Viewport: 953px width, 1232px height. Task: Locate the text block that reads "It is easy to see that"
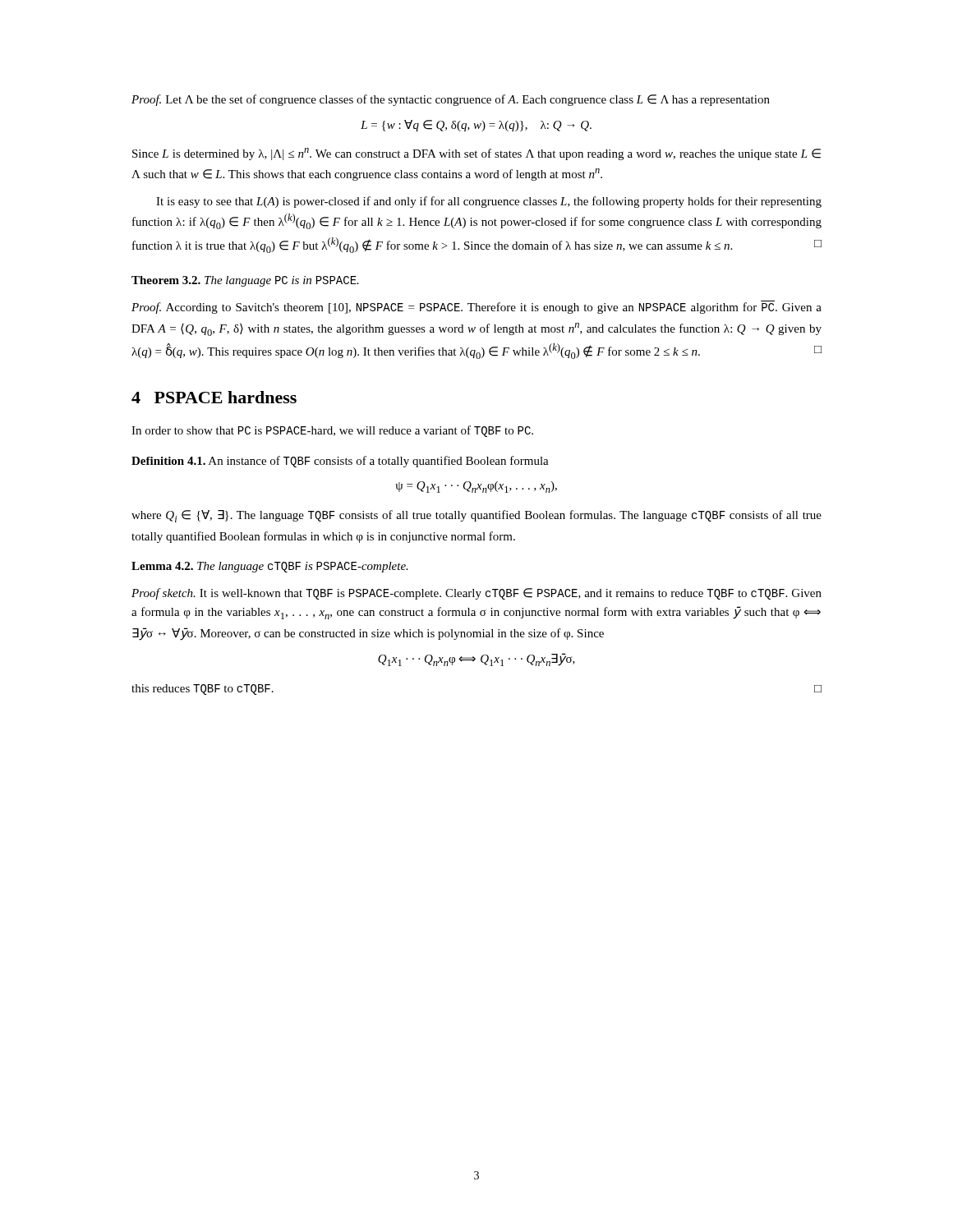[x=476, y=225]
